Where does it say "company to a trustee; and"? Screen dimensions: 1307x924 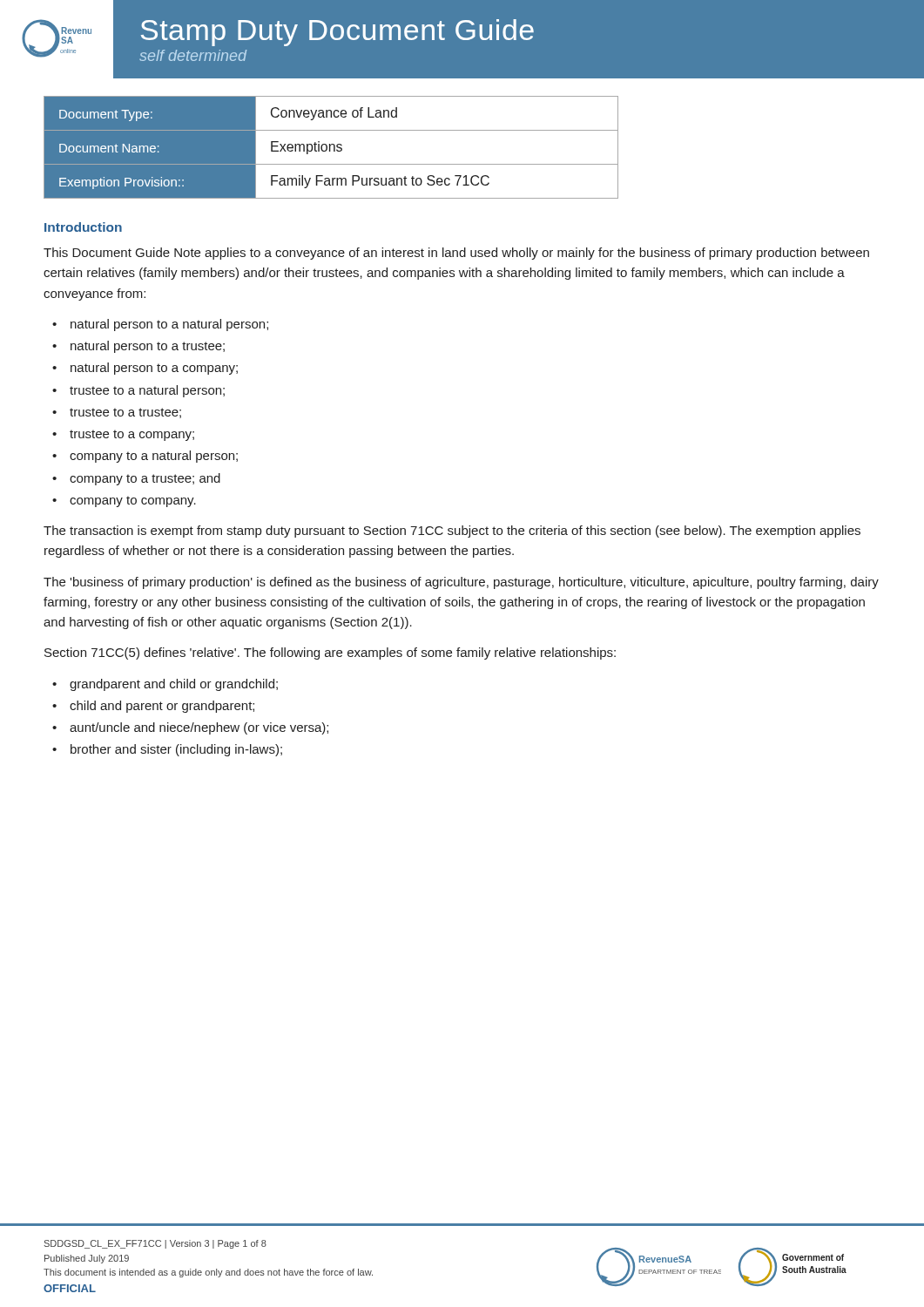tap(145, 478)
